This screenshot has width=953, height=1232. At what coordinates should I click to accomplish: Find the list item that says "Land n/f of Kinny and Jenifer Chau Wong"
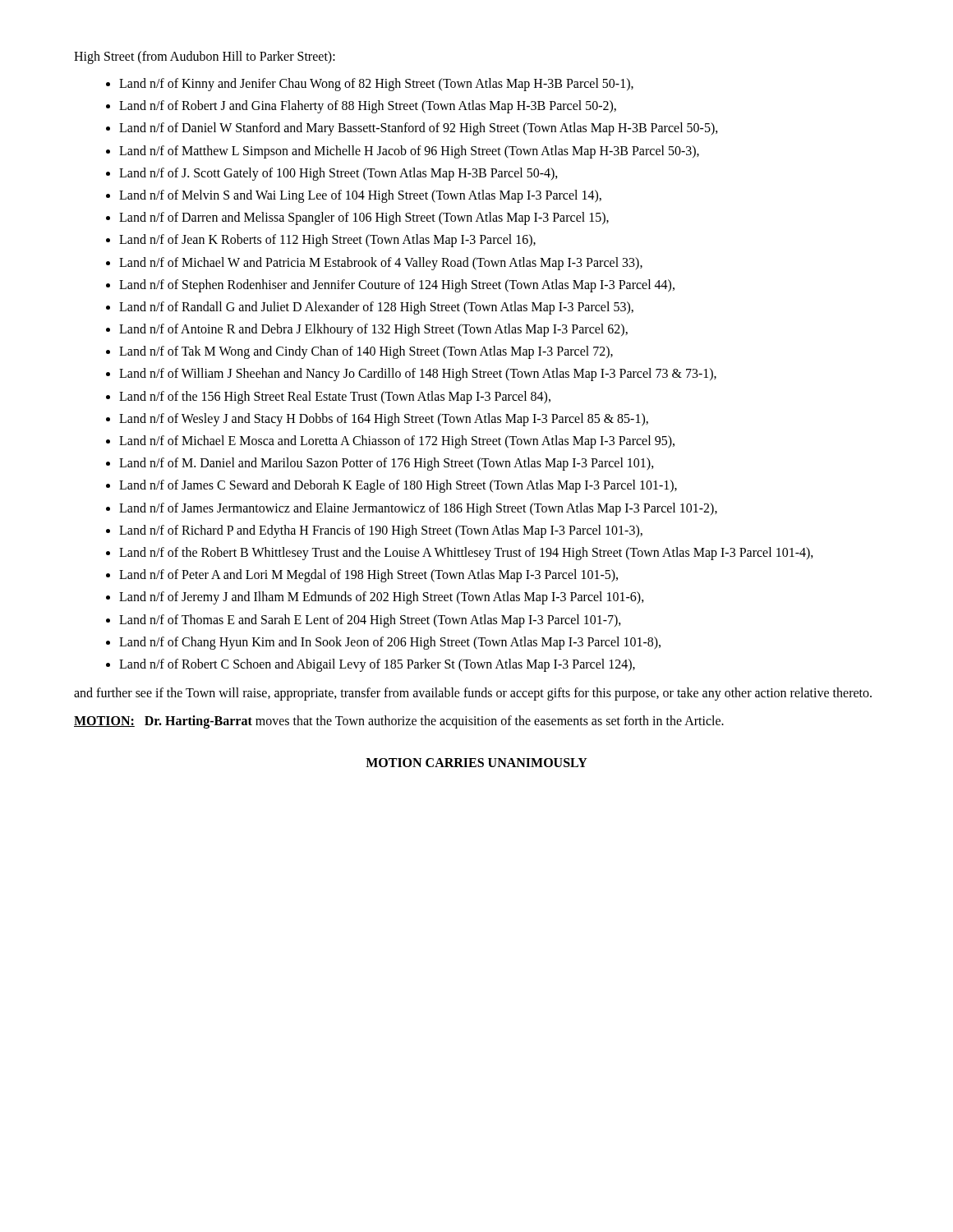point(376,83)
